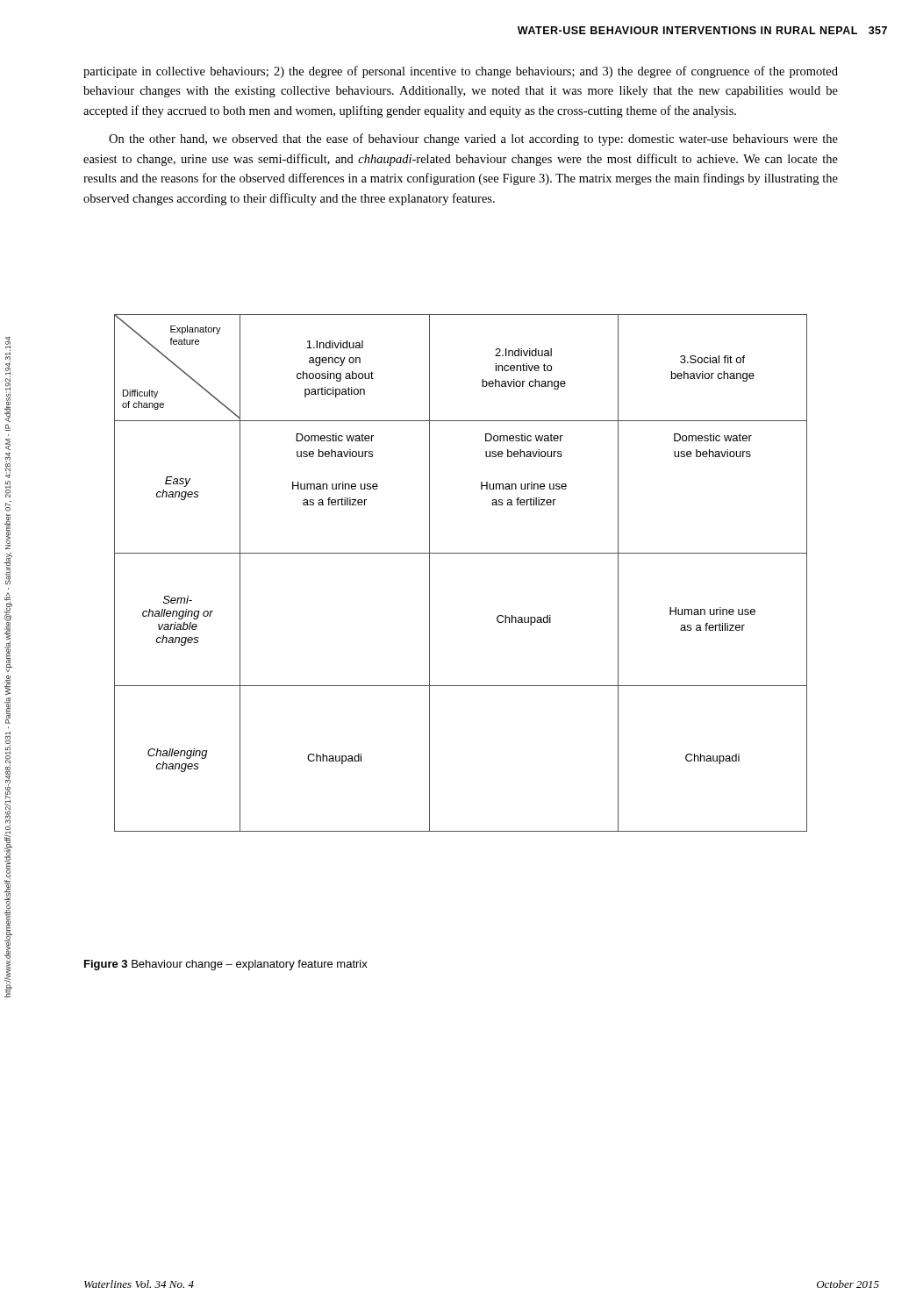Point to the passage starting "Figure 3 Behaviour change – explanatory feature"

click(225, 964)
